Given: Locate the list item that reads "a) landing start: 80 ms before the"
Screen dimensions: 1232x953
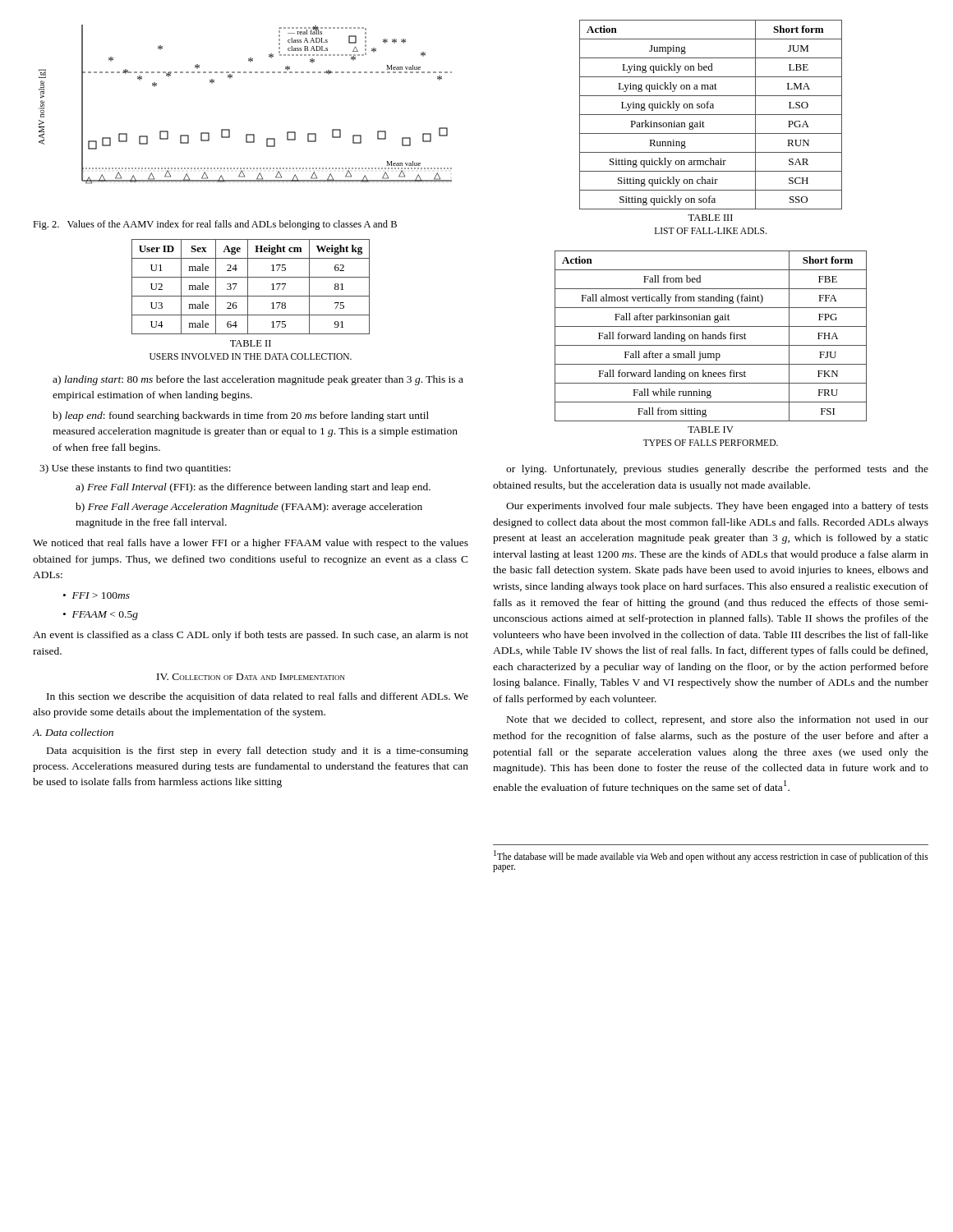Looking at the screenshot, I should [x=258, y=387].
